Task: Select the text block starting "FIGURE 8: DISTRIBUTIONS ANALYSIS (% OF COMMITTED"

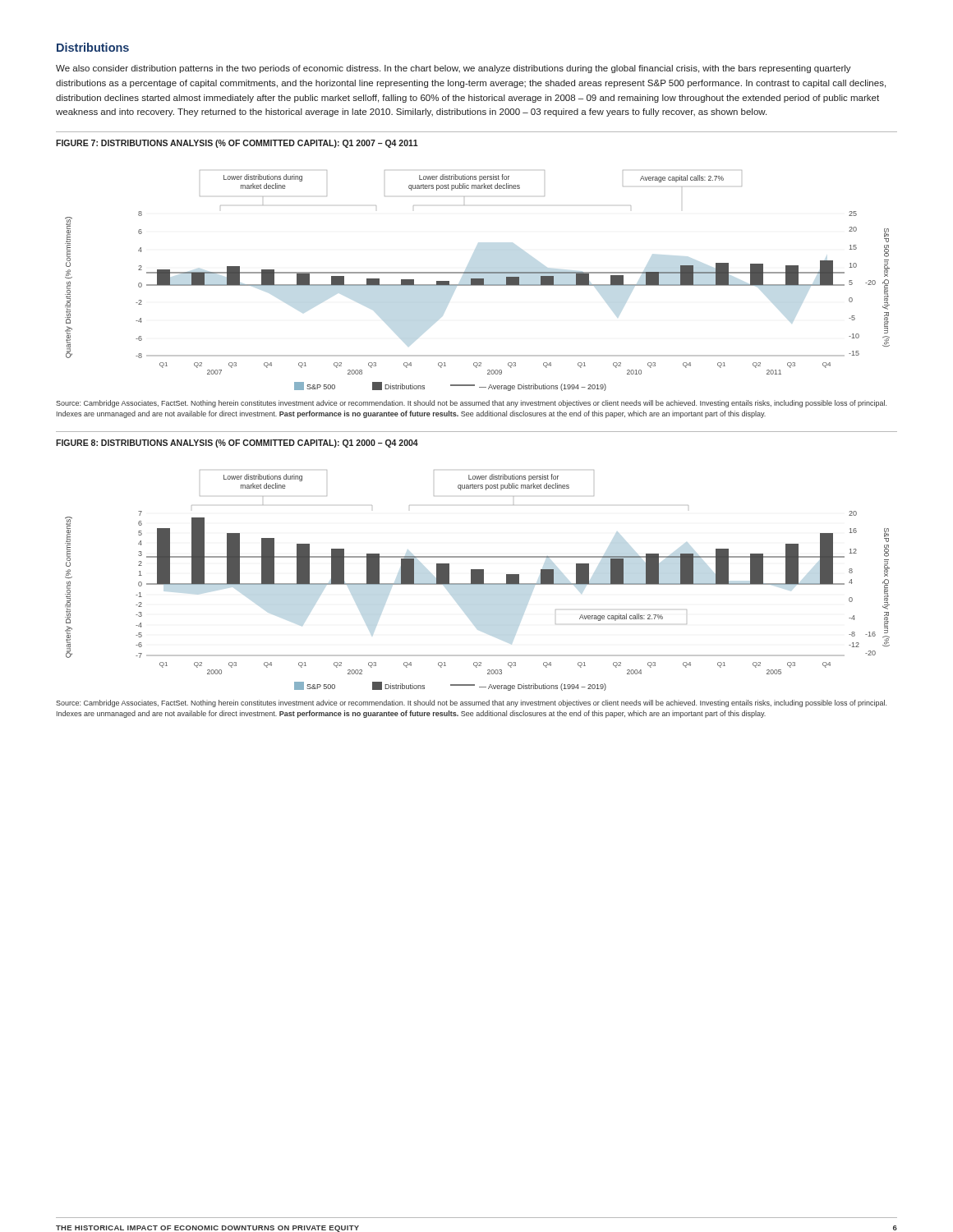Action: pyautogui.click(x=237, y=443)
